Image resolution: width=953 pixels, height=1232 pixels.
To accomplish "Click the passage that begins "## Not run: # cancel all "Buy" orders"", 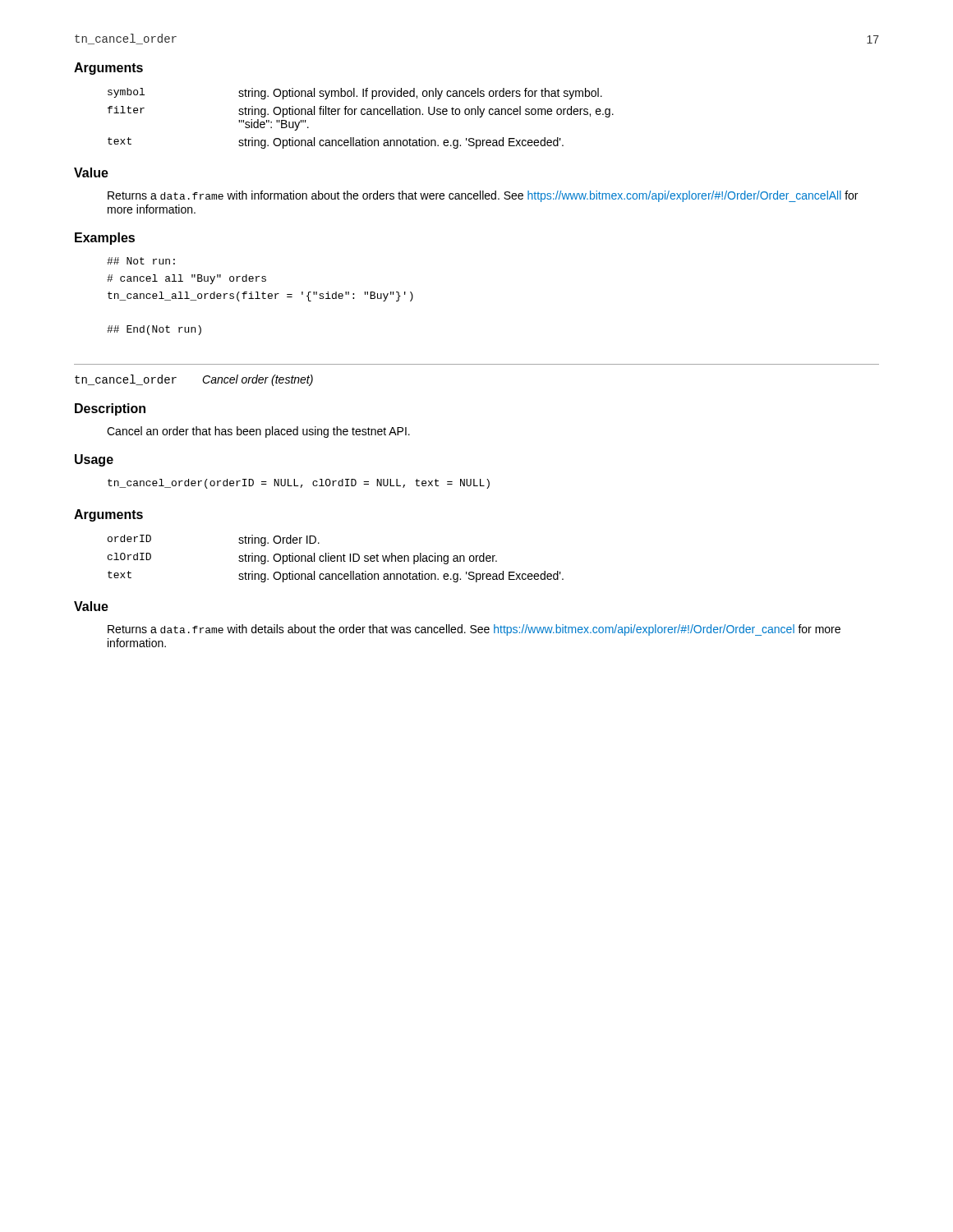I will [261, 296].
